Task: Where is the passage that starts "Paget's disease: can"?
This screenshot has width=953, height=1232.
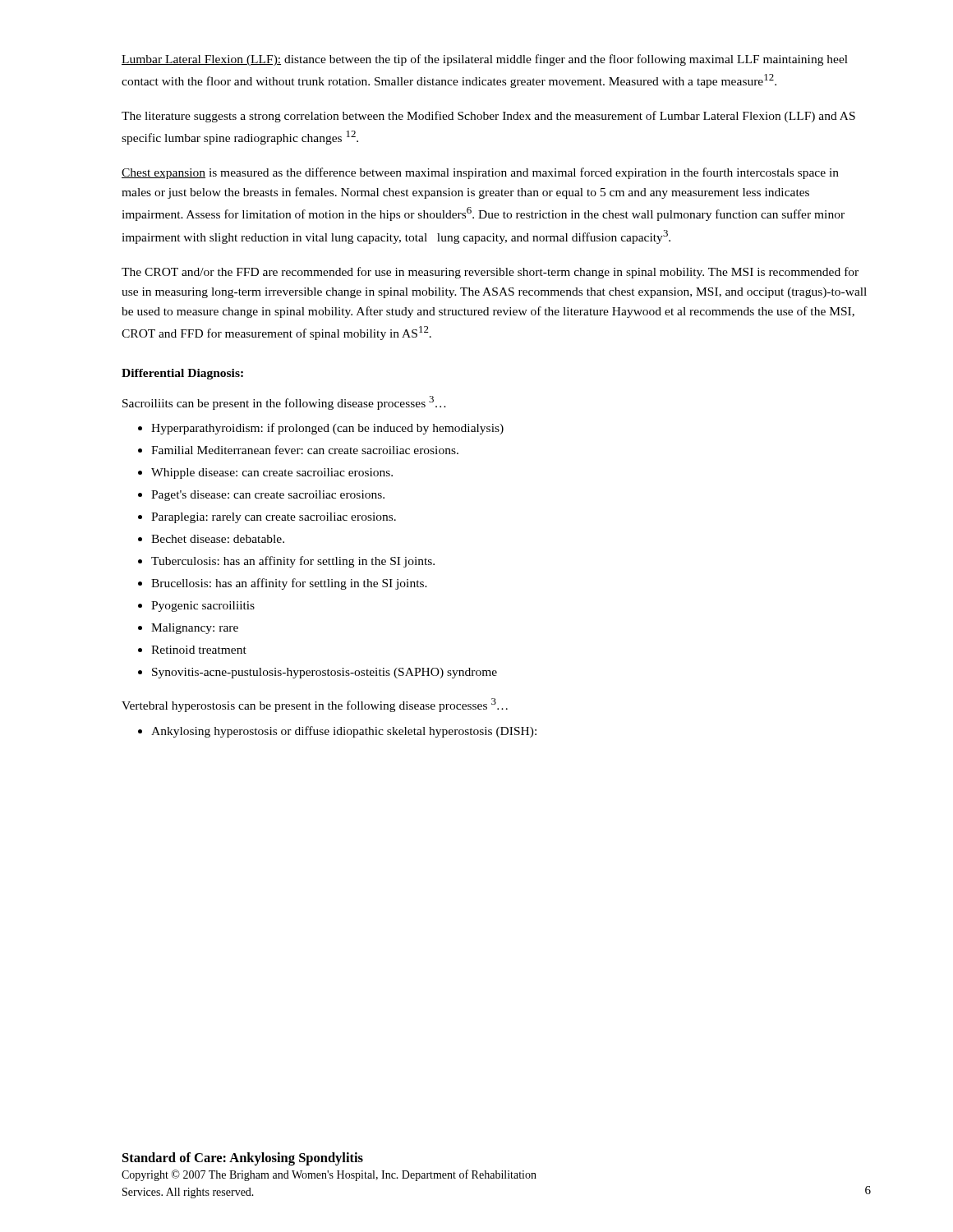Action: pyautogui.click(x=268, y=494)
